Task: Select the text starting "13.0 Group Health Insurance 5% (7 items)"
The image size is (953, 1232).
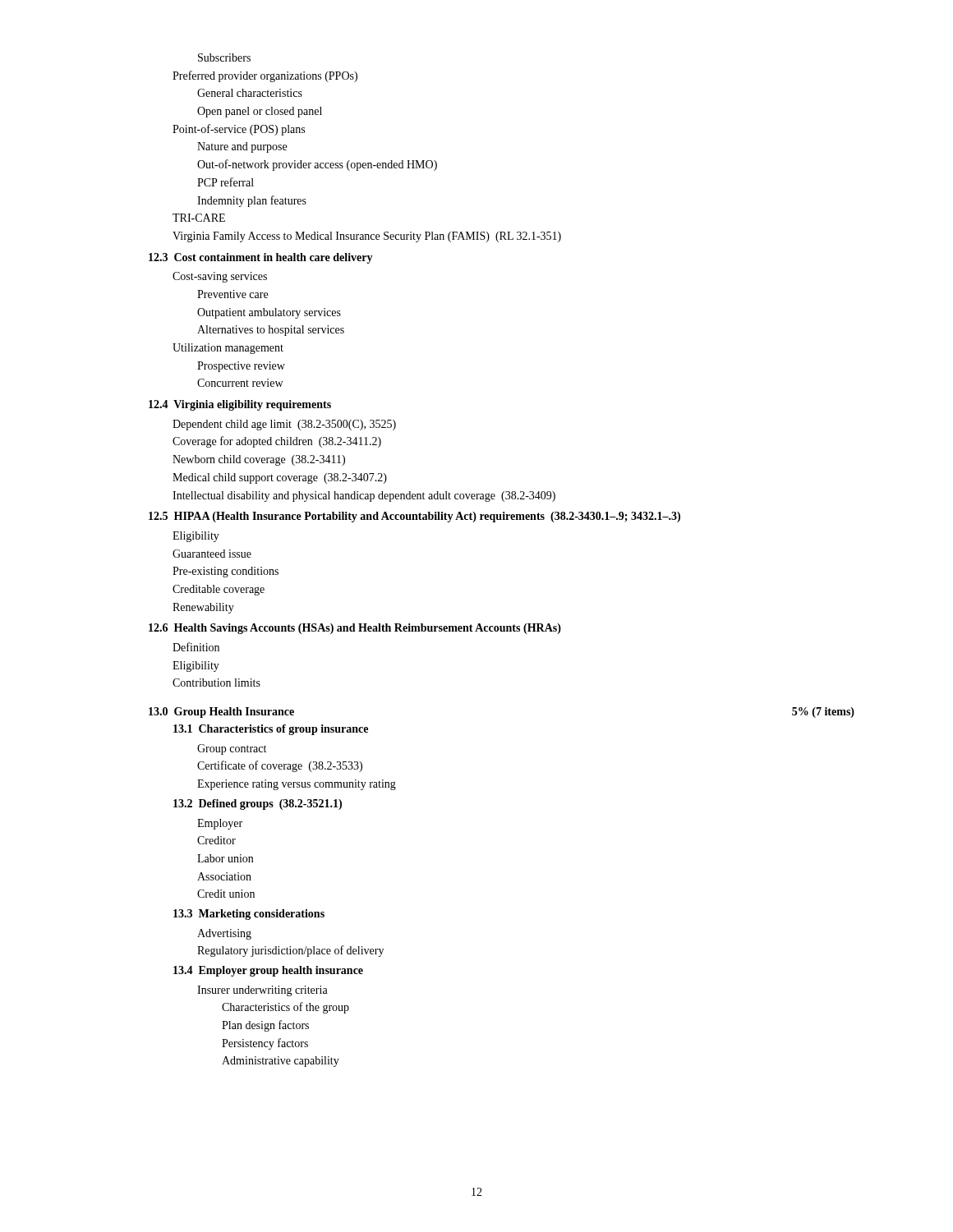Action: coord(216,713)
